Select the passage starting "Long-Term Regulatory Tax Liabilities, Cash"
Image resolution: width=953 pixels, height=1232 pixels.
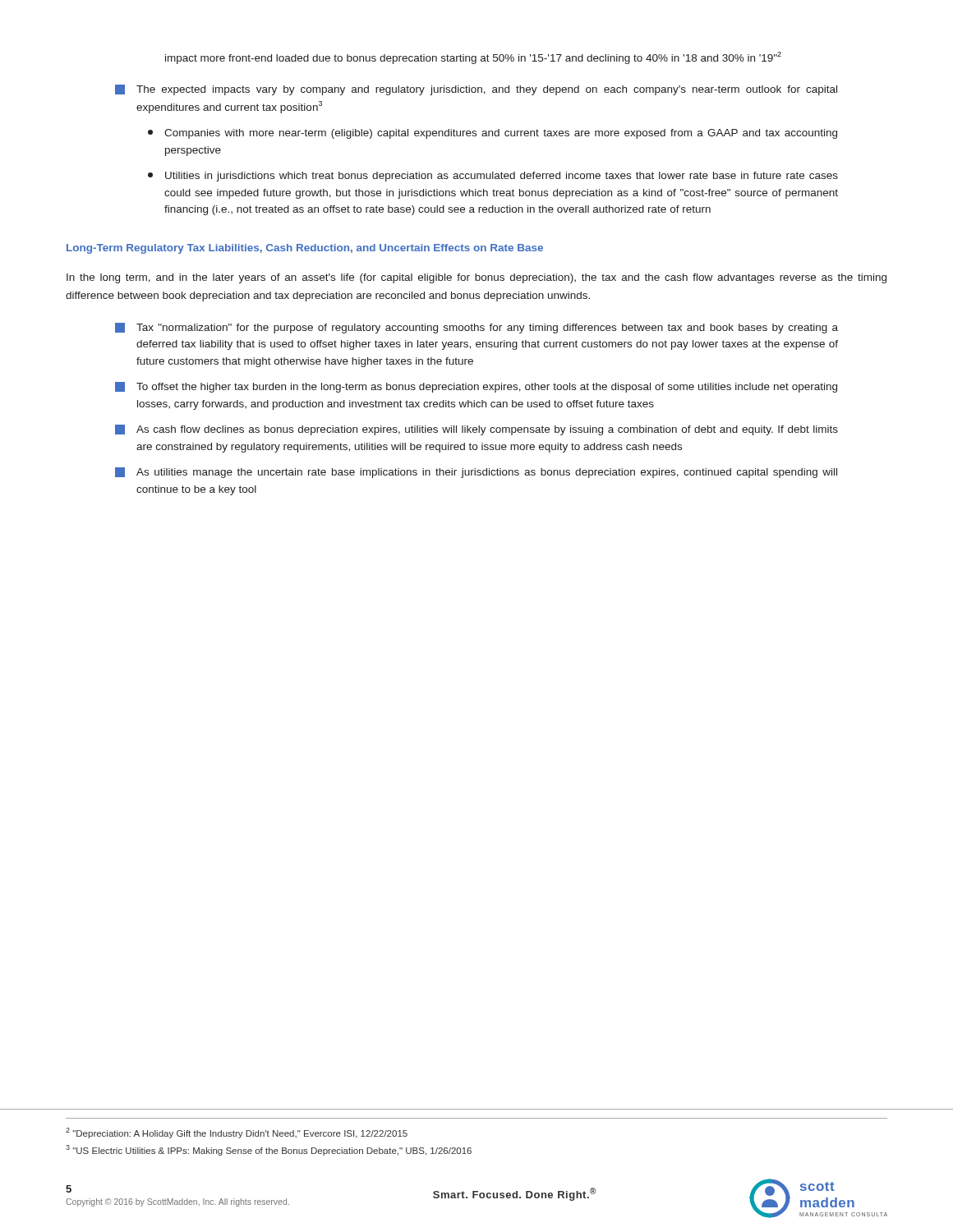305,248
